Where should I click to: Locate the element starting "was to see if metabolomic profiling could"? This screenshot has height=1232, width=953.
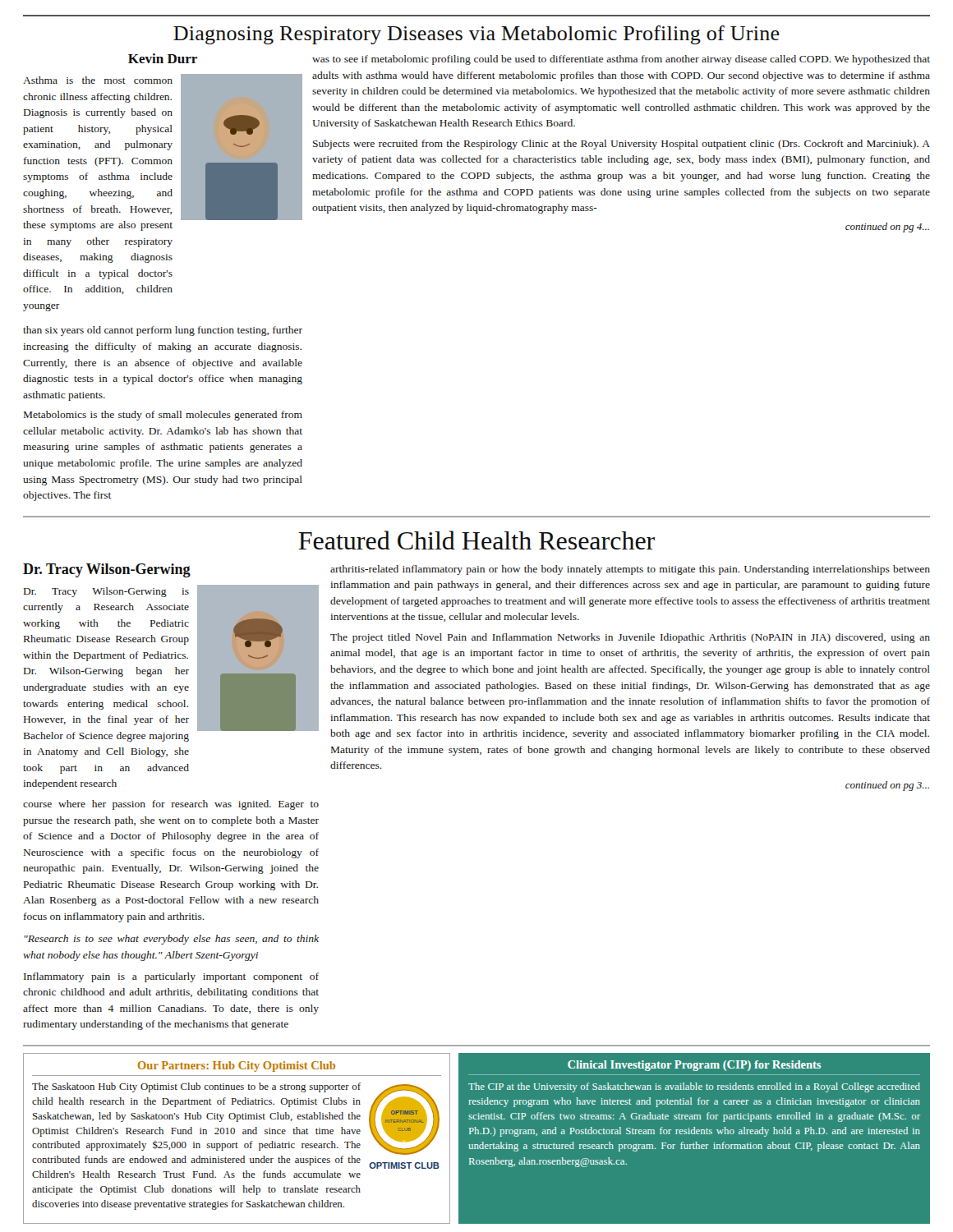point(621,133)
